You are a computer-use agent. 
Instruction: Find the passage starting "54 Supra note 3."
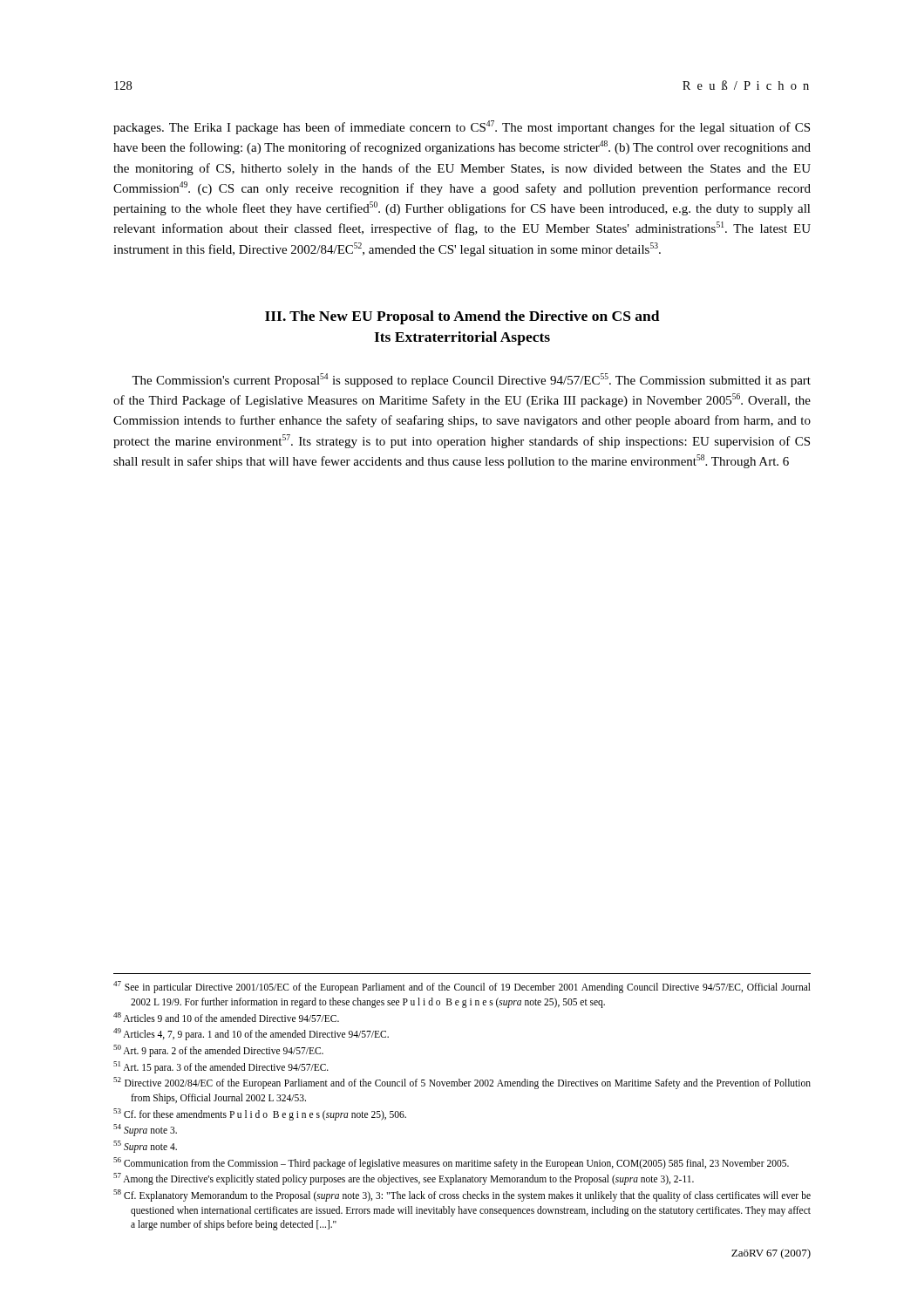[x=145, y=1130]
